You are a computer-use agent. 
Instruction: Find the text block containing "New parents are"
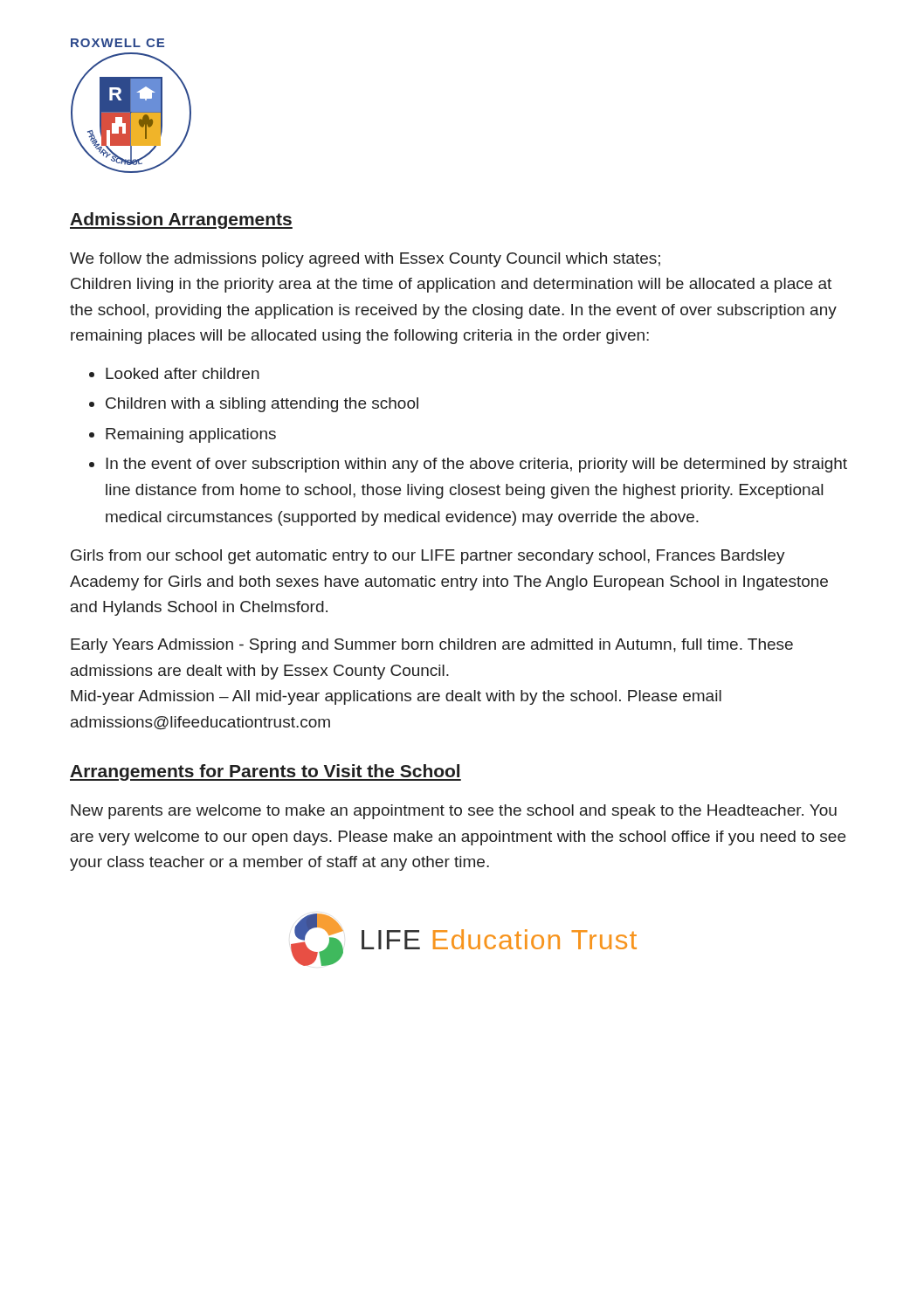coord(458,836)
